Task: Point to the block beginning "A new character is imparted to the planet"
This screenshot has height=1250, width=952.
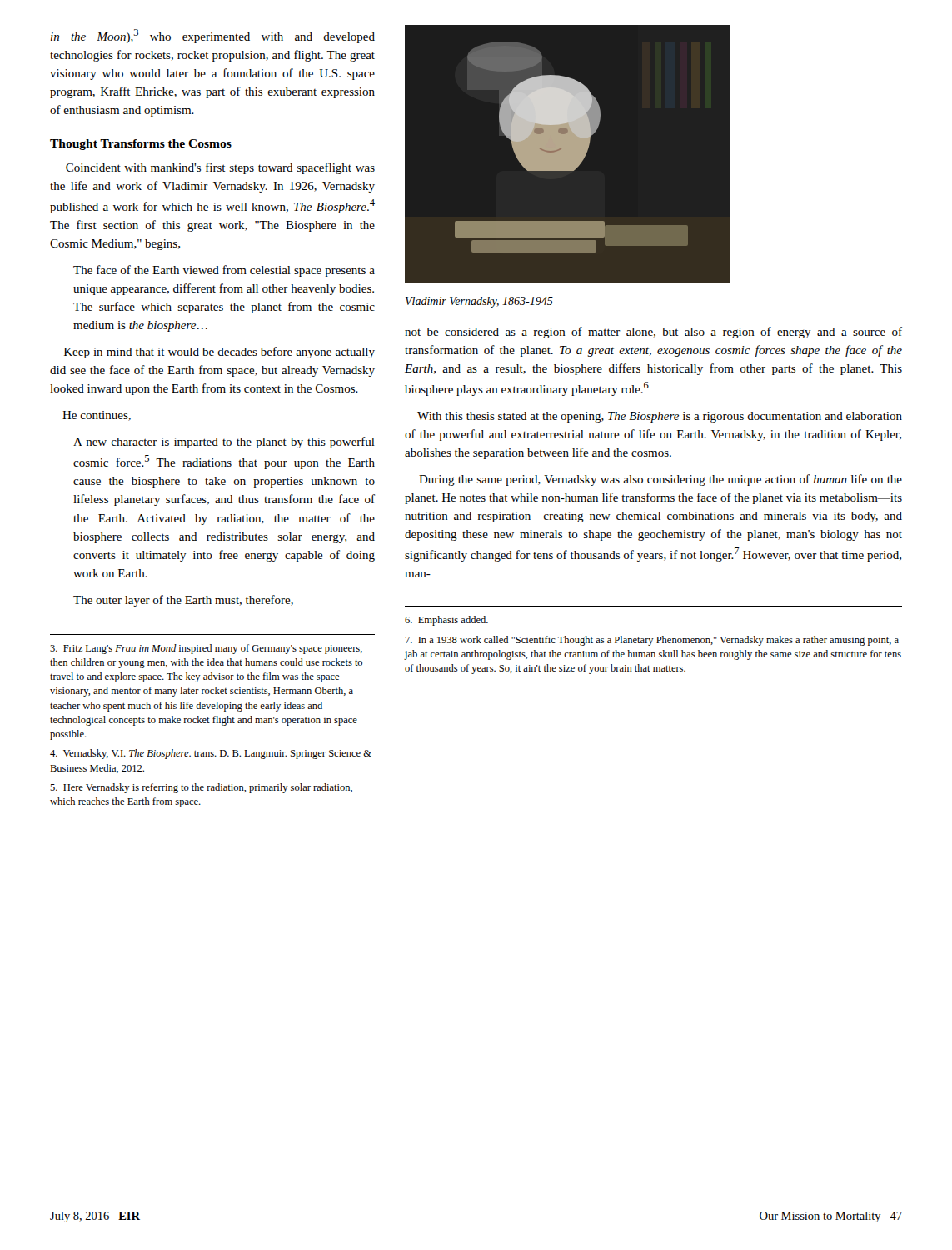Action: click(x=224, y=508)
